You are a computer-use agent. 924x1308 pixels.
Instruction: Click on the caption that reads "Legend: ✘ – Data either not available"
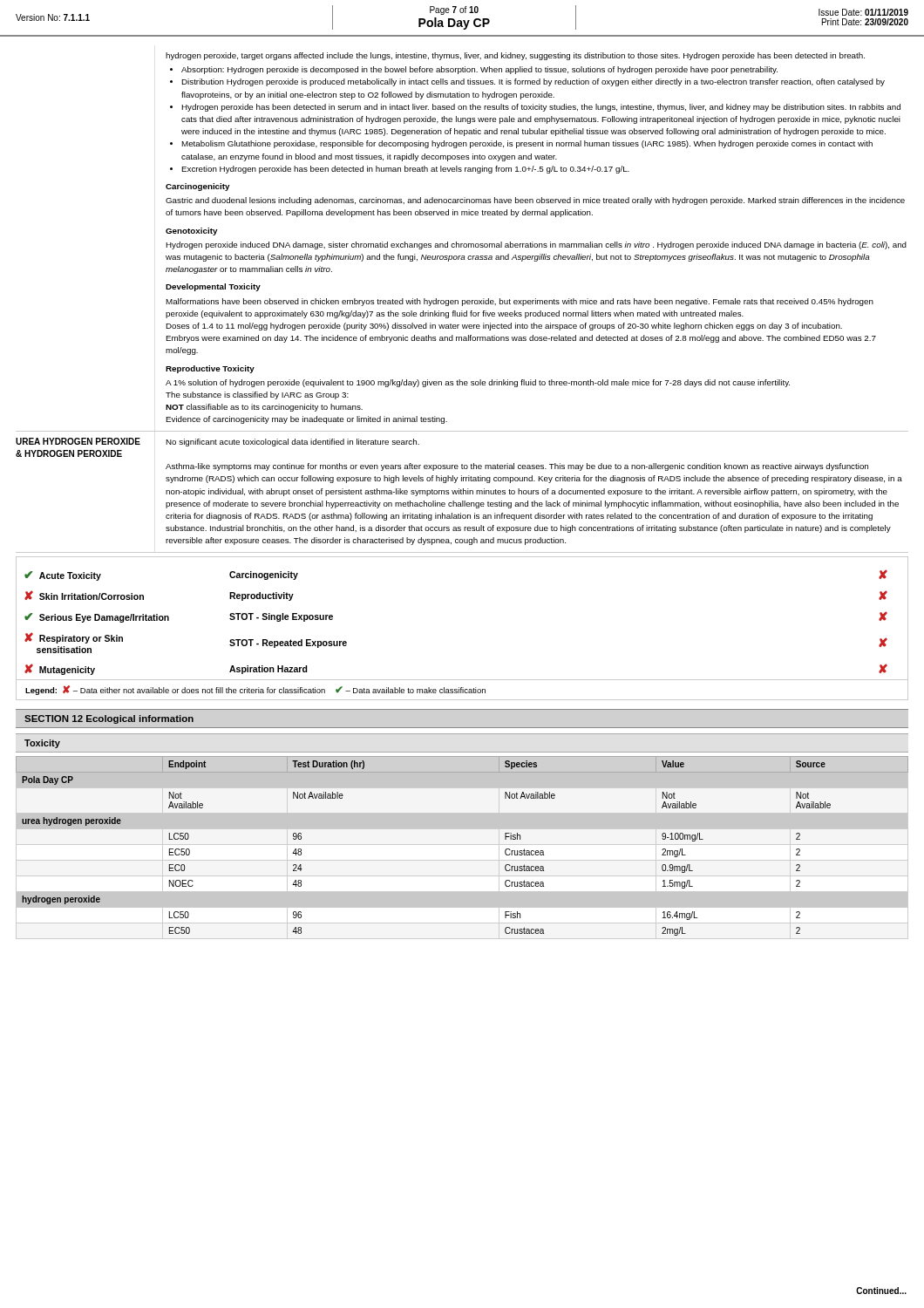[x=256, y=689]
